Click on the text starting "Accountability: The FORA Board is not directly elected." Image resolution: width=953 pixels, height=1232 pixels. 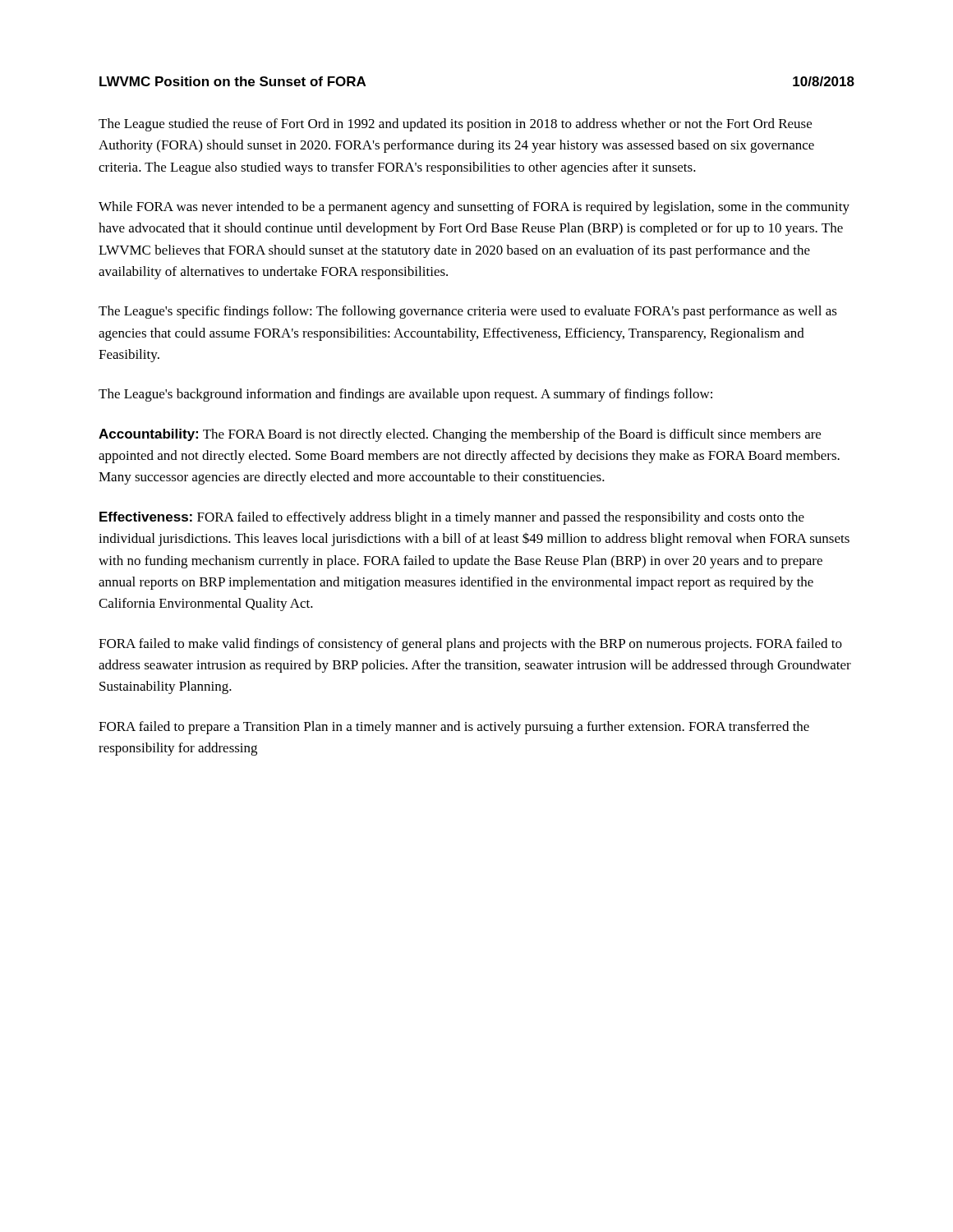pyautogui.click(x=469, y=456)
